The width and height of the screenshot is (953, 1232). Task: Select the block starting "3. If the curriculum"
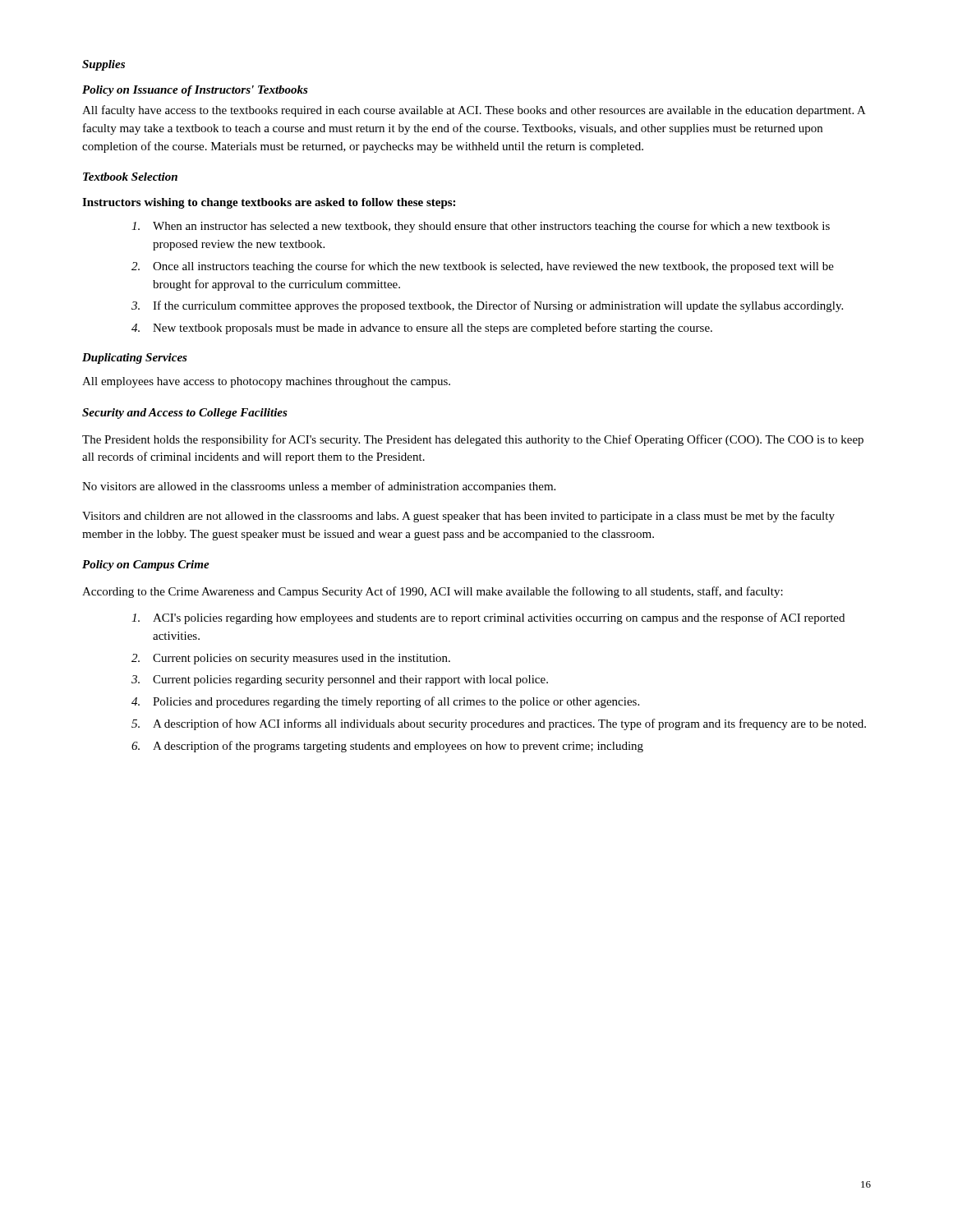point(501,306)
